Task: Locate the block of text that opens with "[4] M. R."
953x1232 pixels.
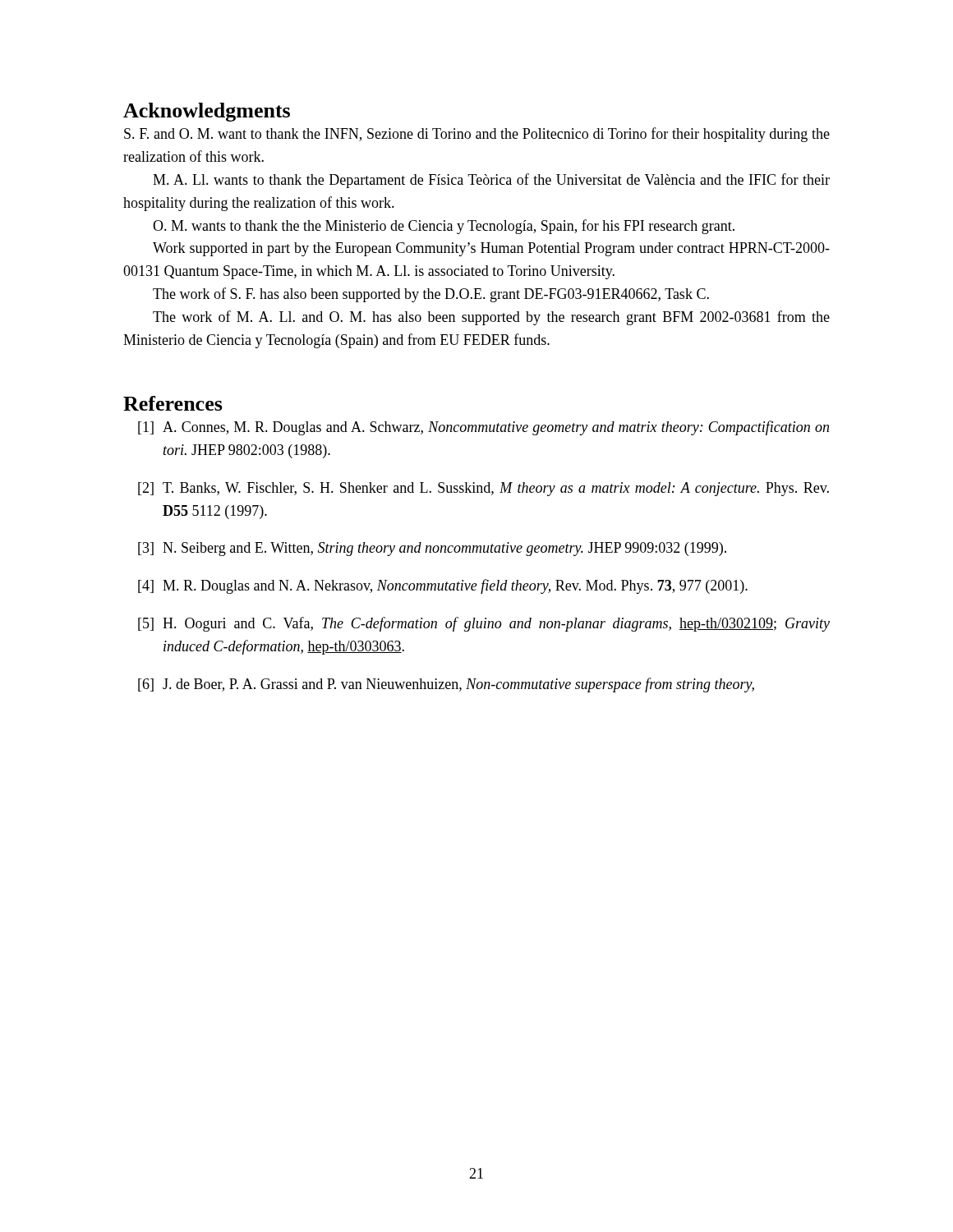Action: click(476, 587)
